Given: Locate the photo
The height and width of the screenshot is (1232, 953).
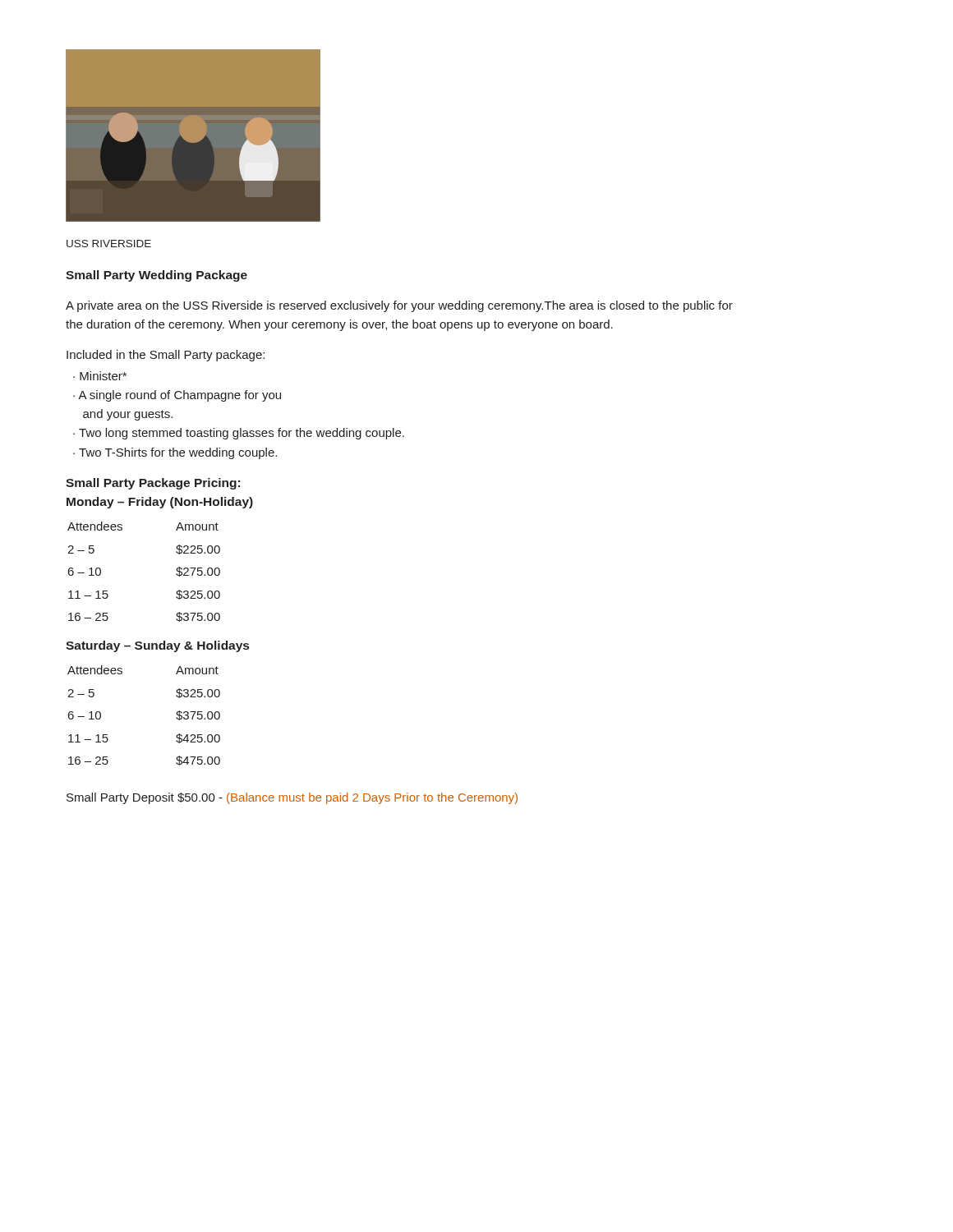Looking at the screenshot, I should point(193,137).
